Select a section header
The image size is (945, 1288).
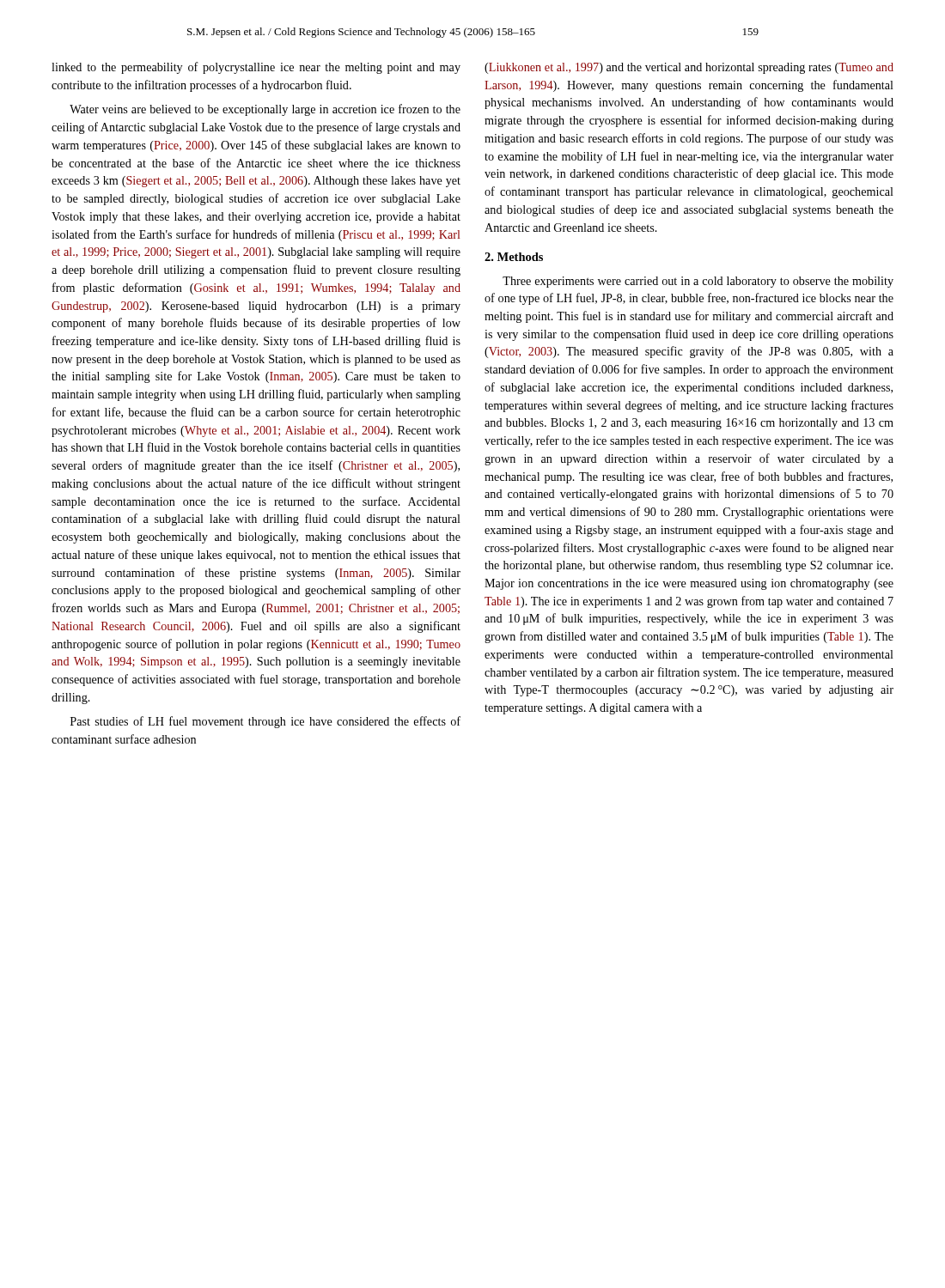pyautogui.click(x=514, y=257)
